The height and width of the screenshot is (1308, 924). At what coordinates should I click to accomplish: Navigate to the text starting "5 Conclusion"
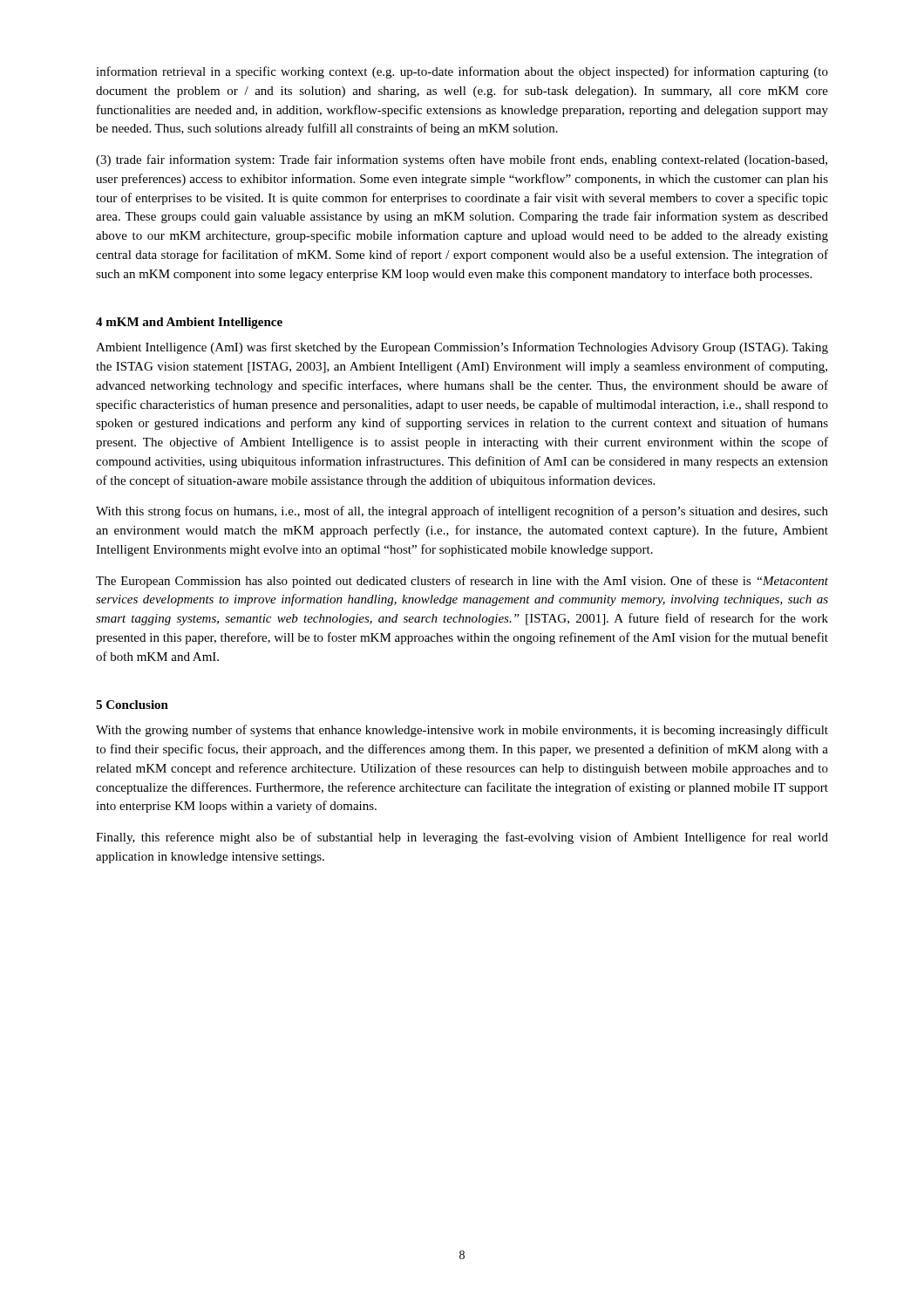click(132, 705)
